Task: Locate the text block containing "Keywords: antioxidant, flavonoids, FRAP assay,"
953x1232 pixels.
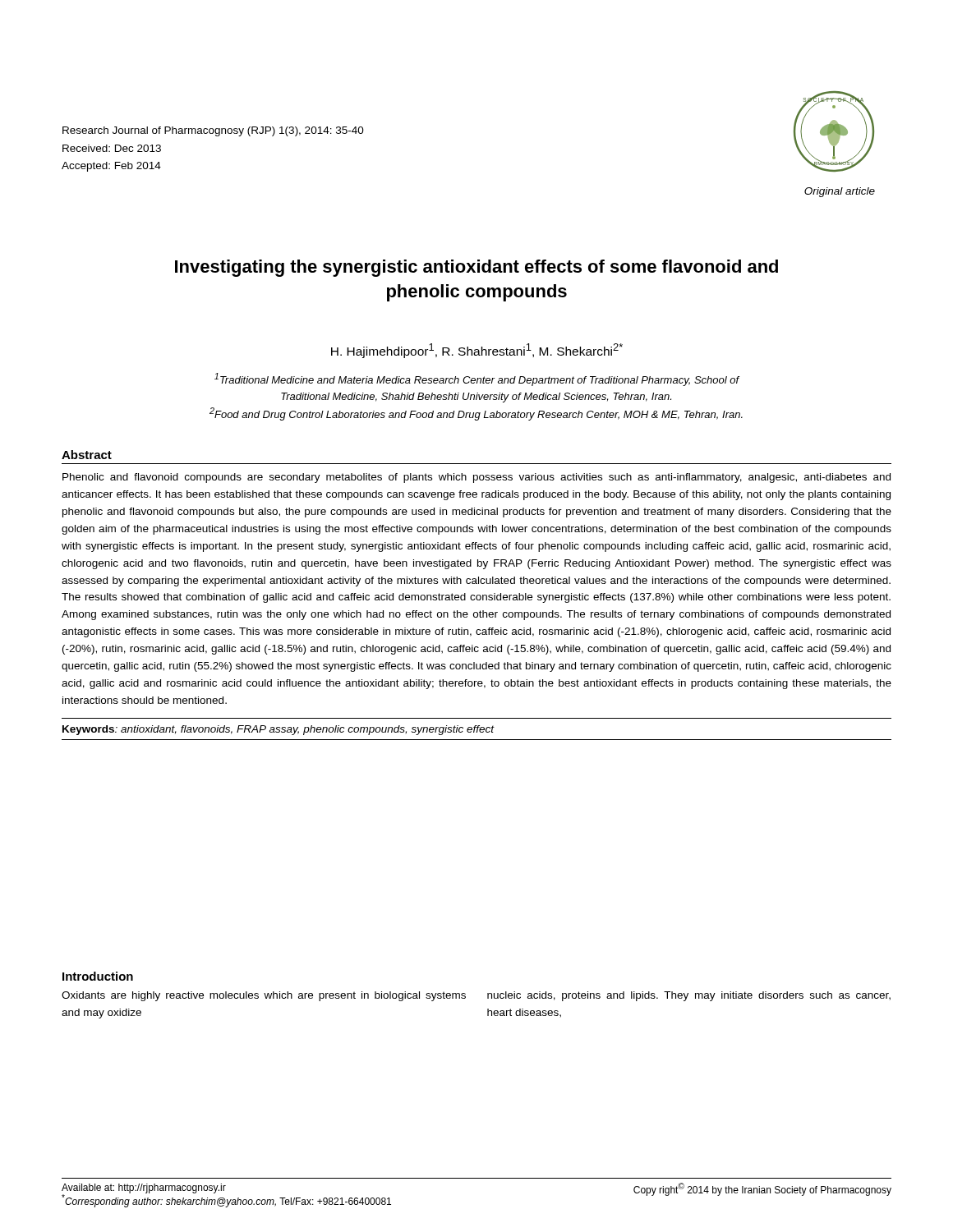Action: click(278, 729)
